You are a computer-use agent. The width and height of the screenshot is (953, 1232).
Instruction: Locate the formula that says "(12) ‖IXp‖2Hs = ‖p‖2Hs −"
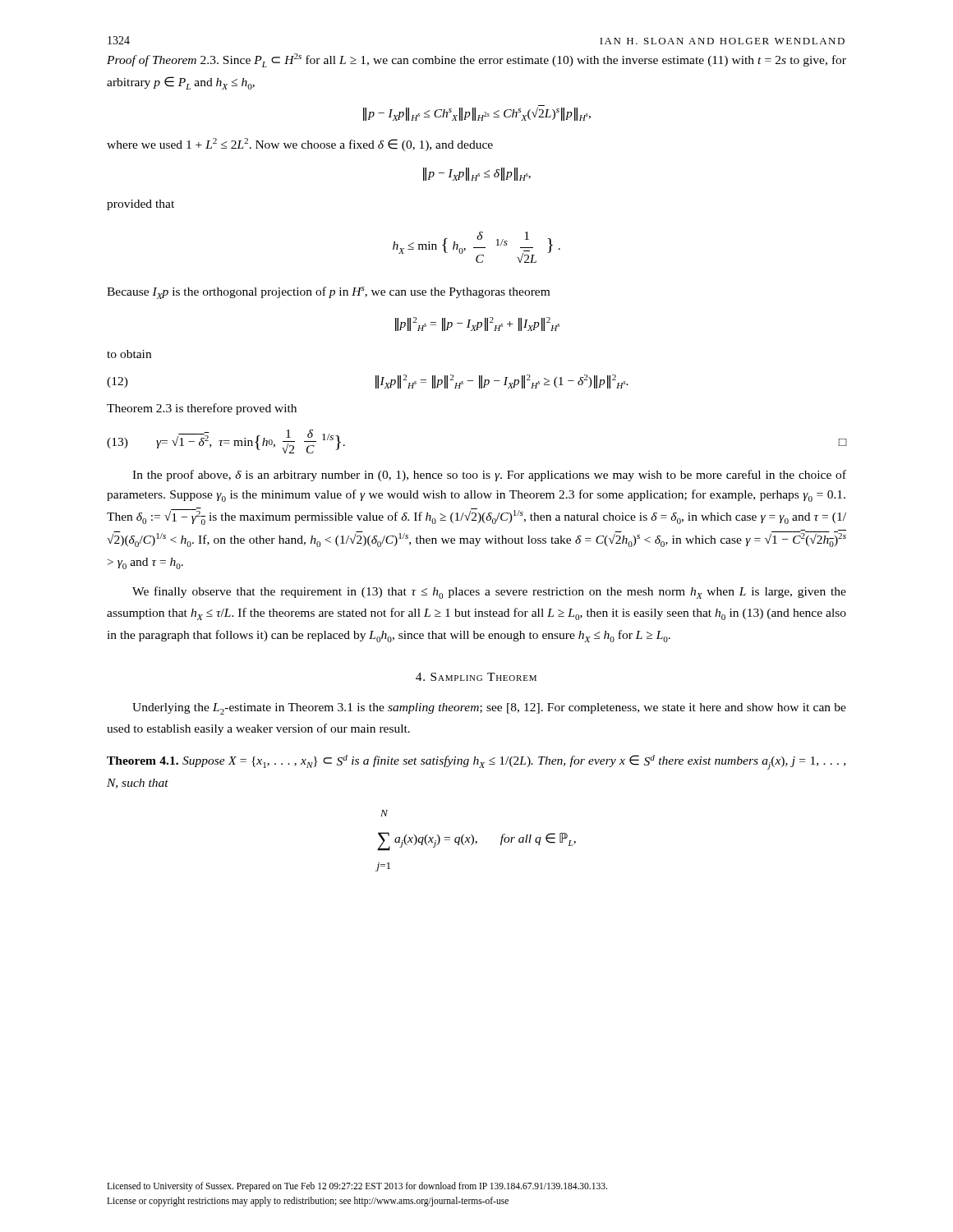476,381
